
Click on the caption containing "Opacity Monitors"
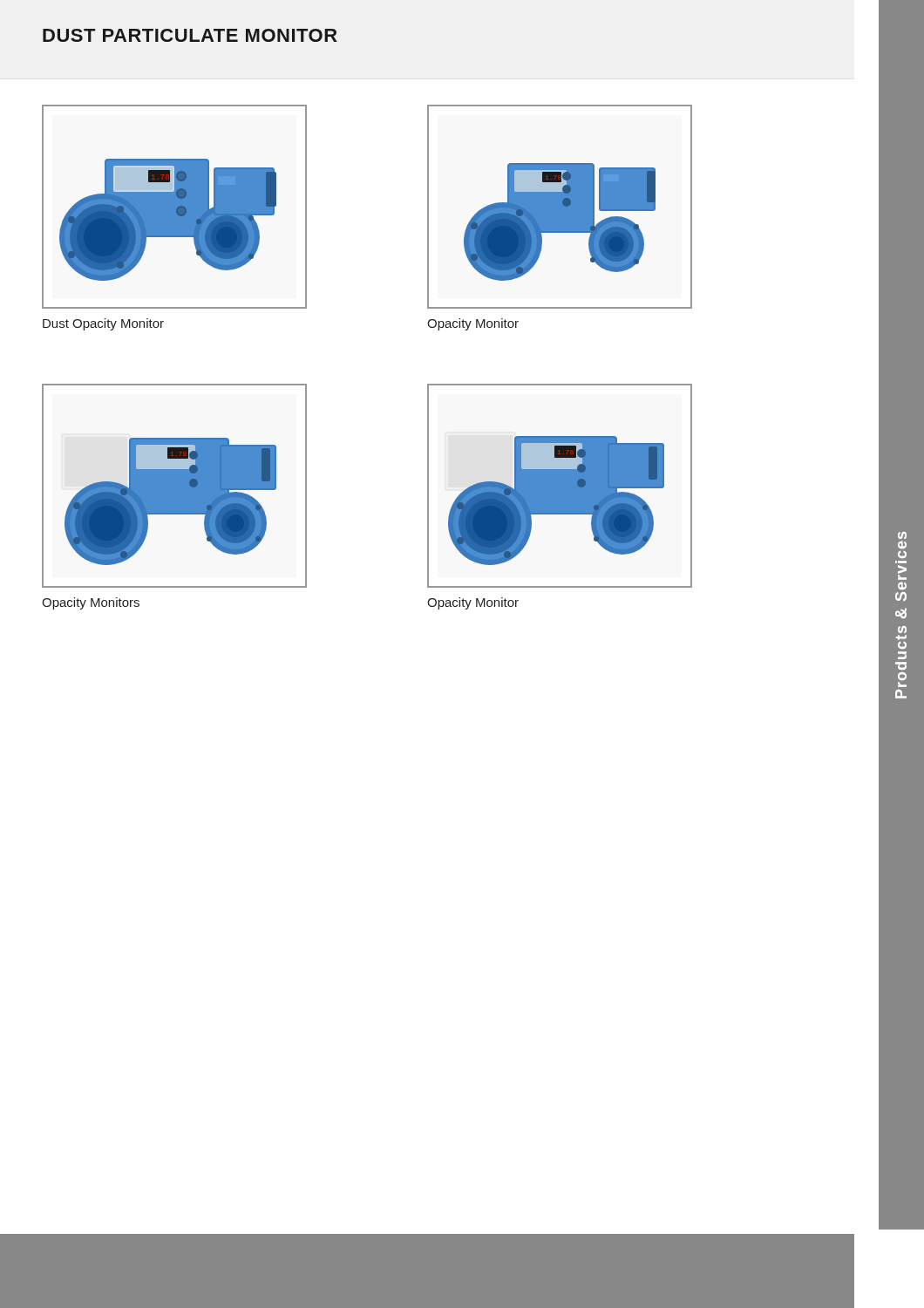(91, 602)
